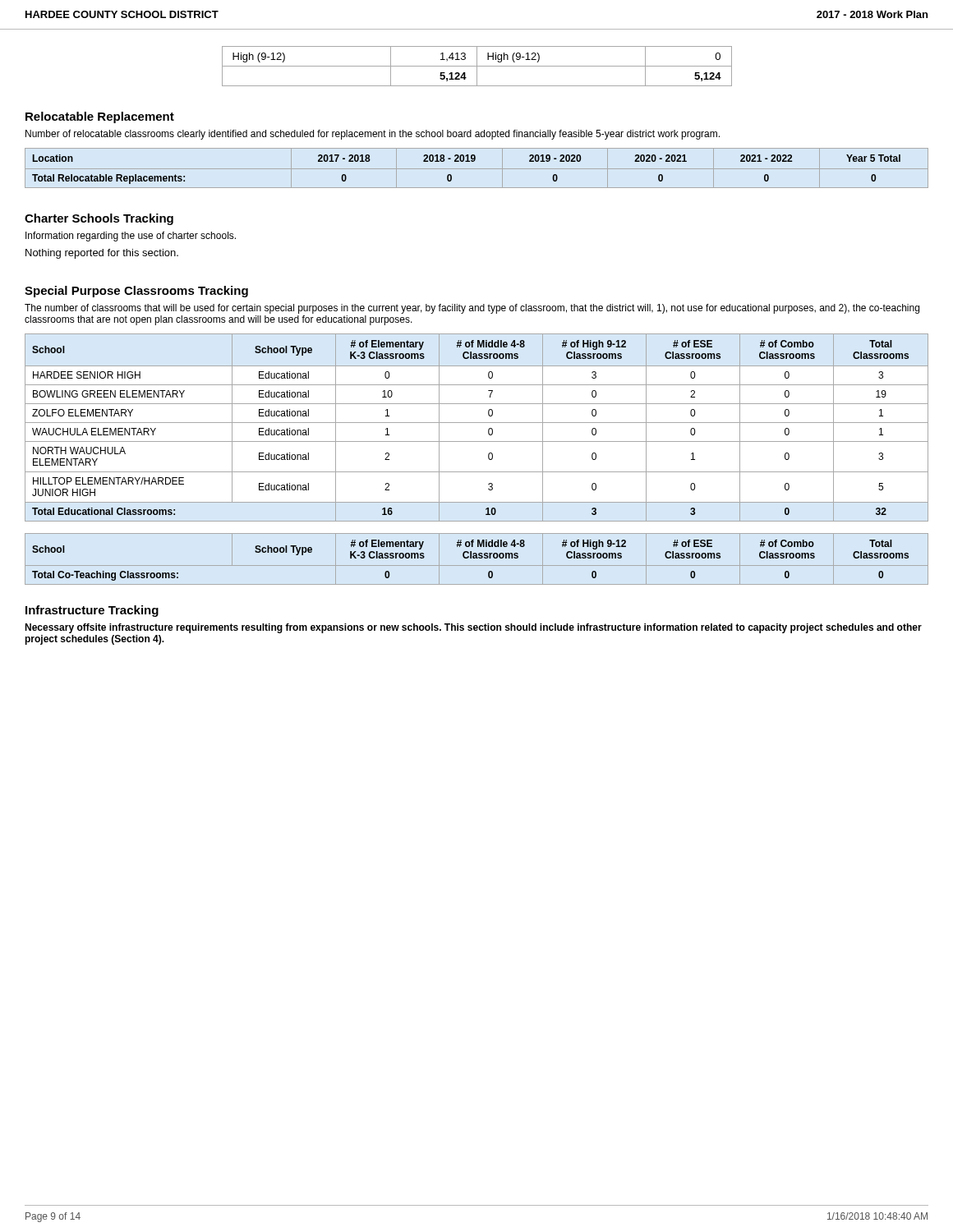The height and width of the screenshot is (1232, 953).
Task: Click on the section header that says "Relocatable Replacement"
Action: pos(99,116)
